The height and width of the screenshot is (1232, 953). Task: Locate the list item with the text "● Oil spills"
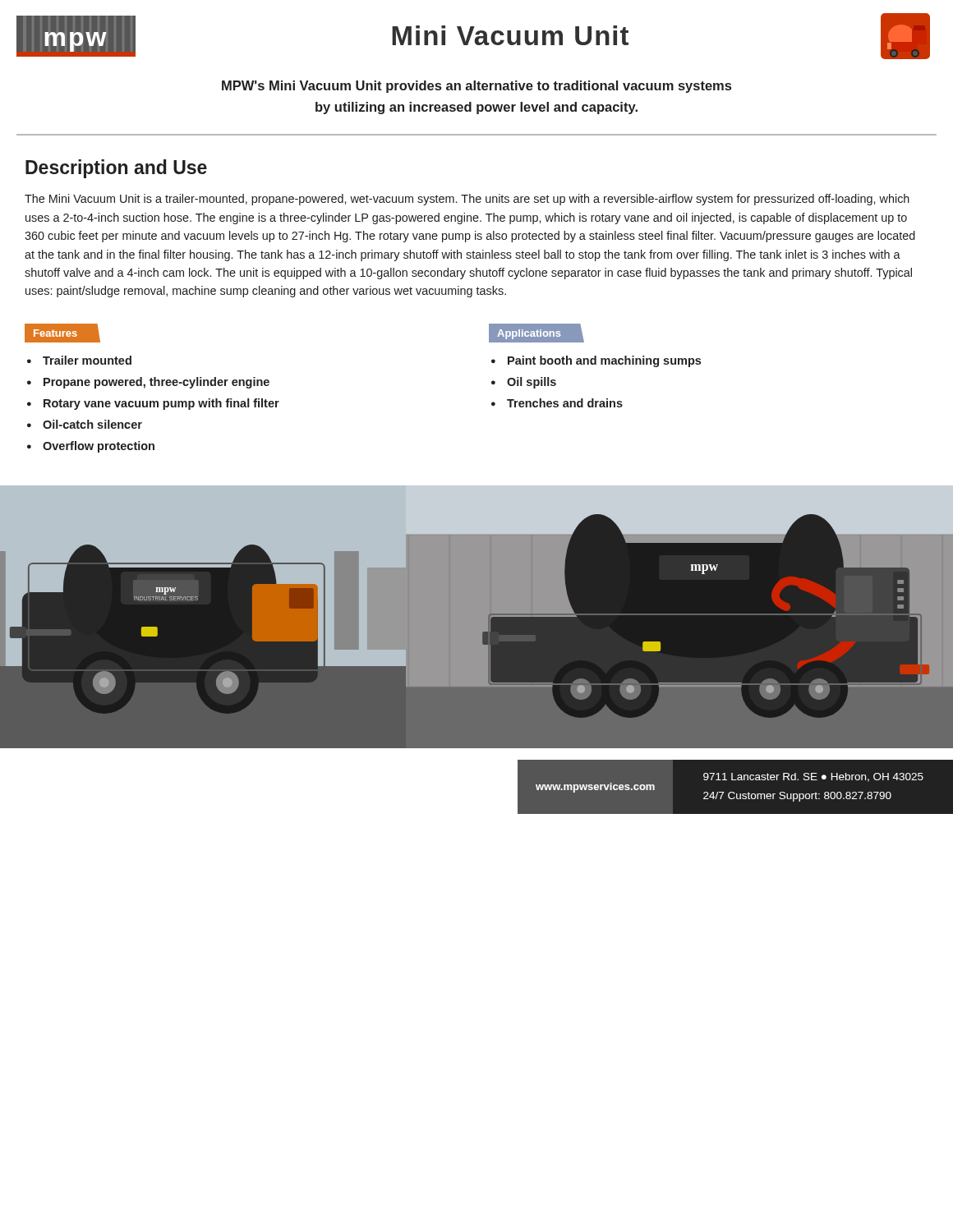(x=524, y=382)
